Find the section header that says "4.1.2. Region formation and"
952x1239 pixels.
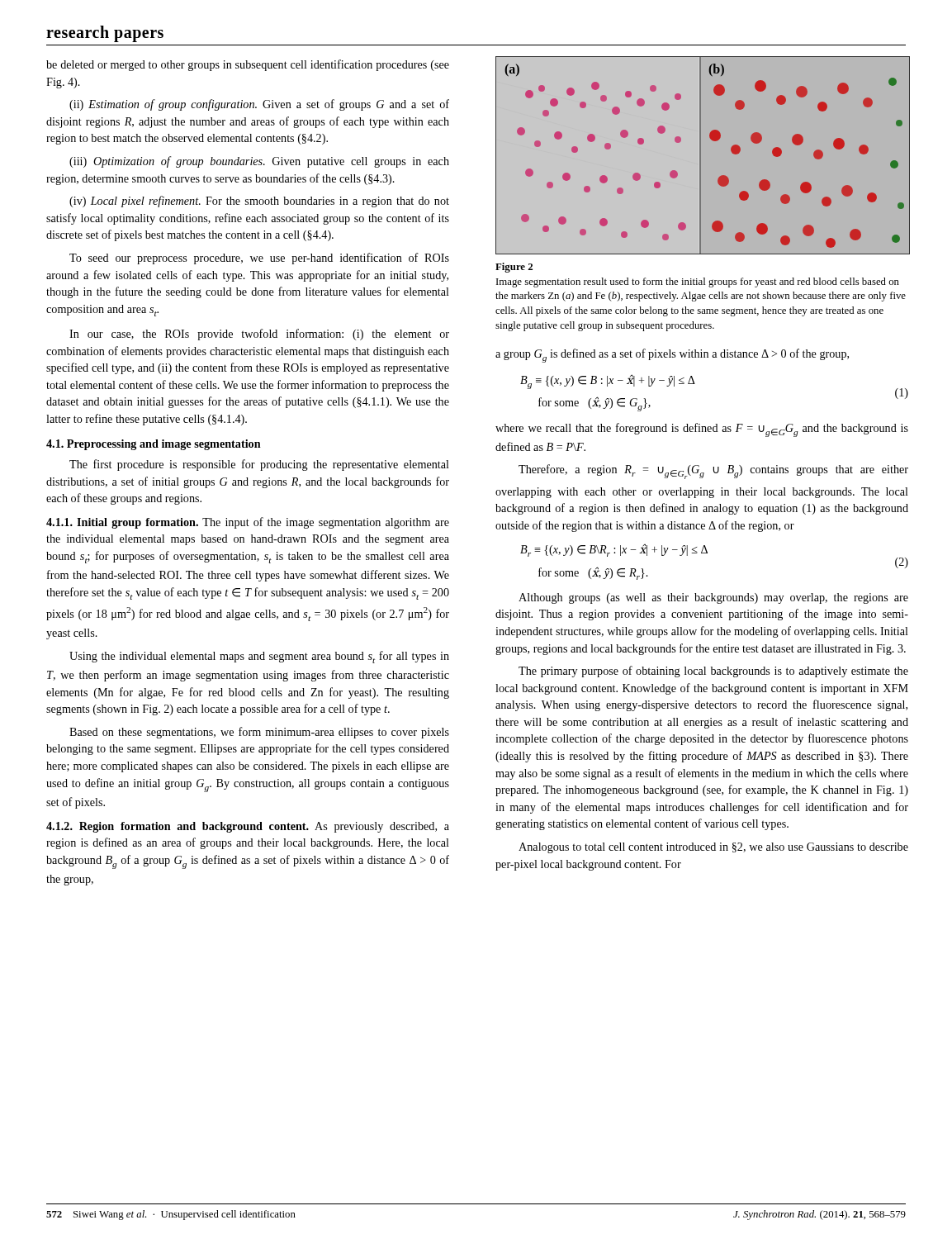coord(248,852)
